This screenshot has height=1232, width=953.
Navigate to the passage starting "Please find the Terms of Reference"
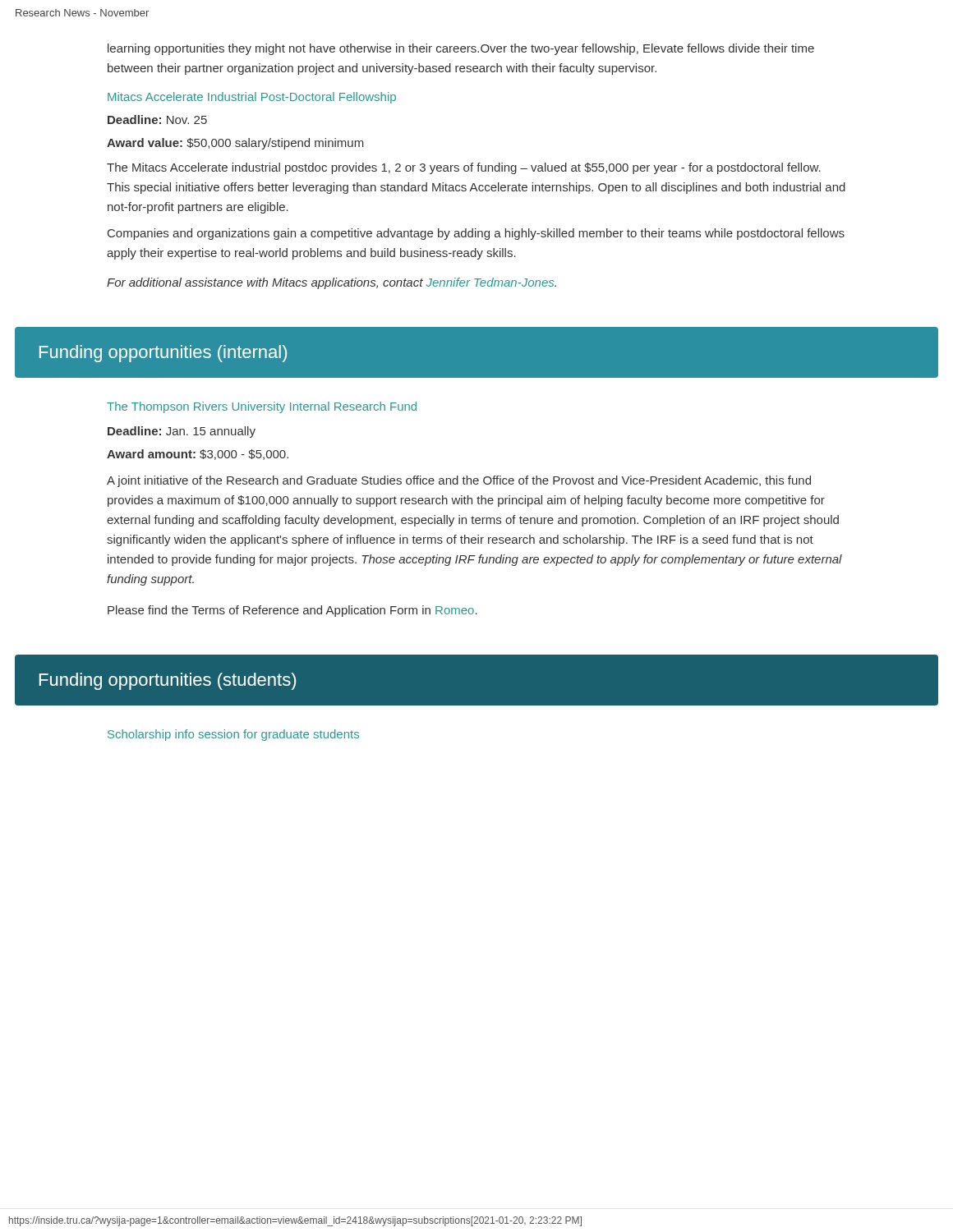[x=476, y=610]
